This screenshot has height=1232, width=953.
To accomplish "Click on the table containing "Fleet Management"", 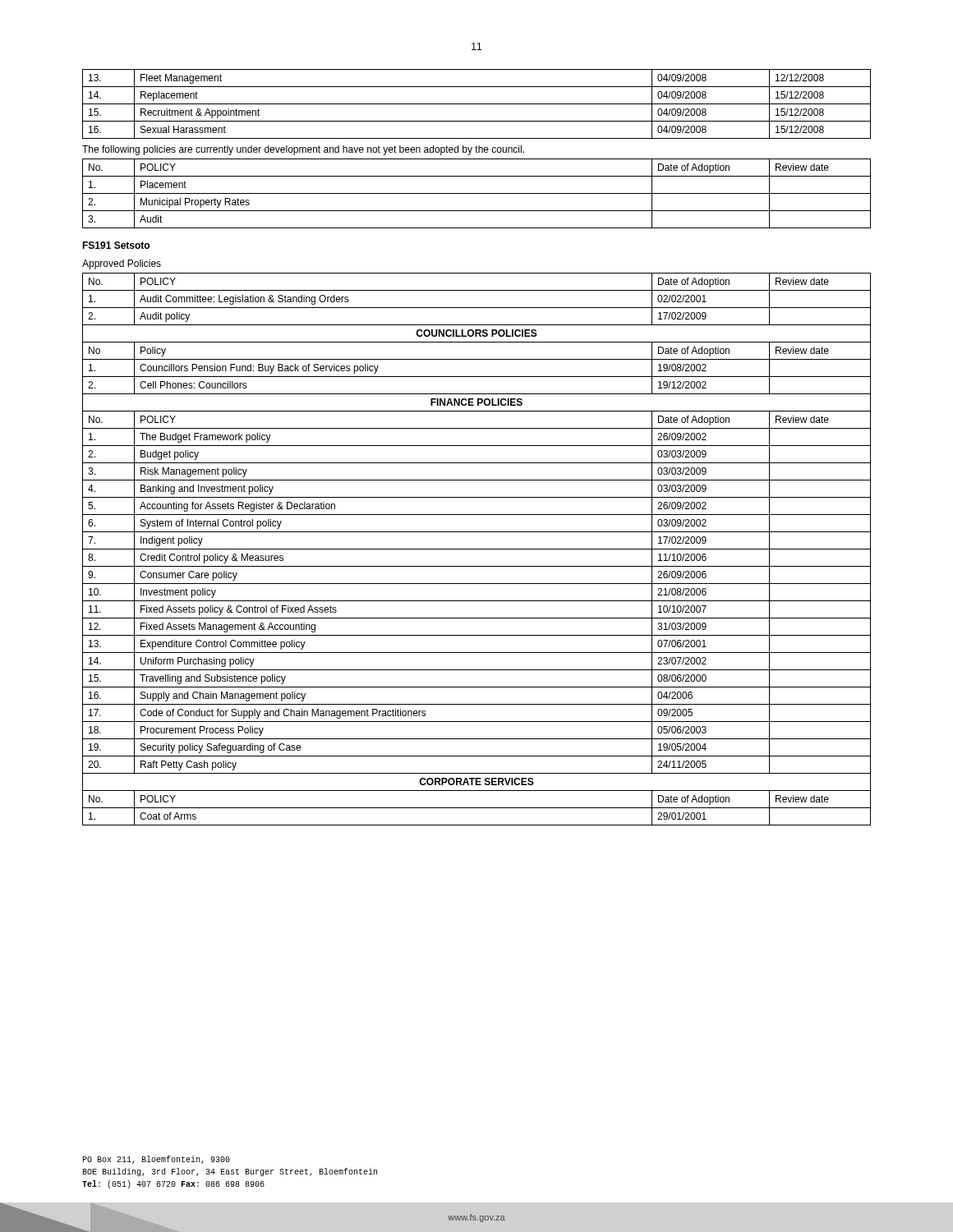I will [476, 104].
